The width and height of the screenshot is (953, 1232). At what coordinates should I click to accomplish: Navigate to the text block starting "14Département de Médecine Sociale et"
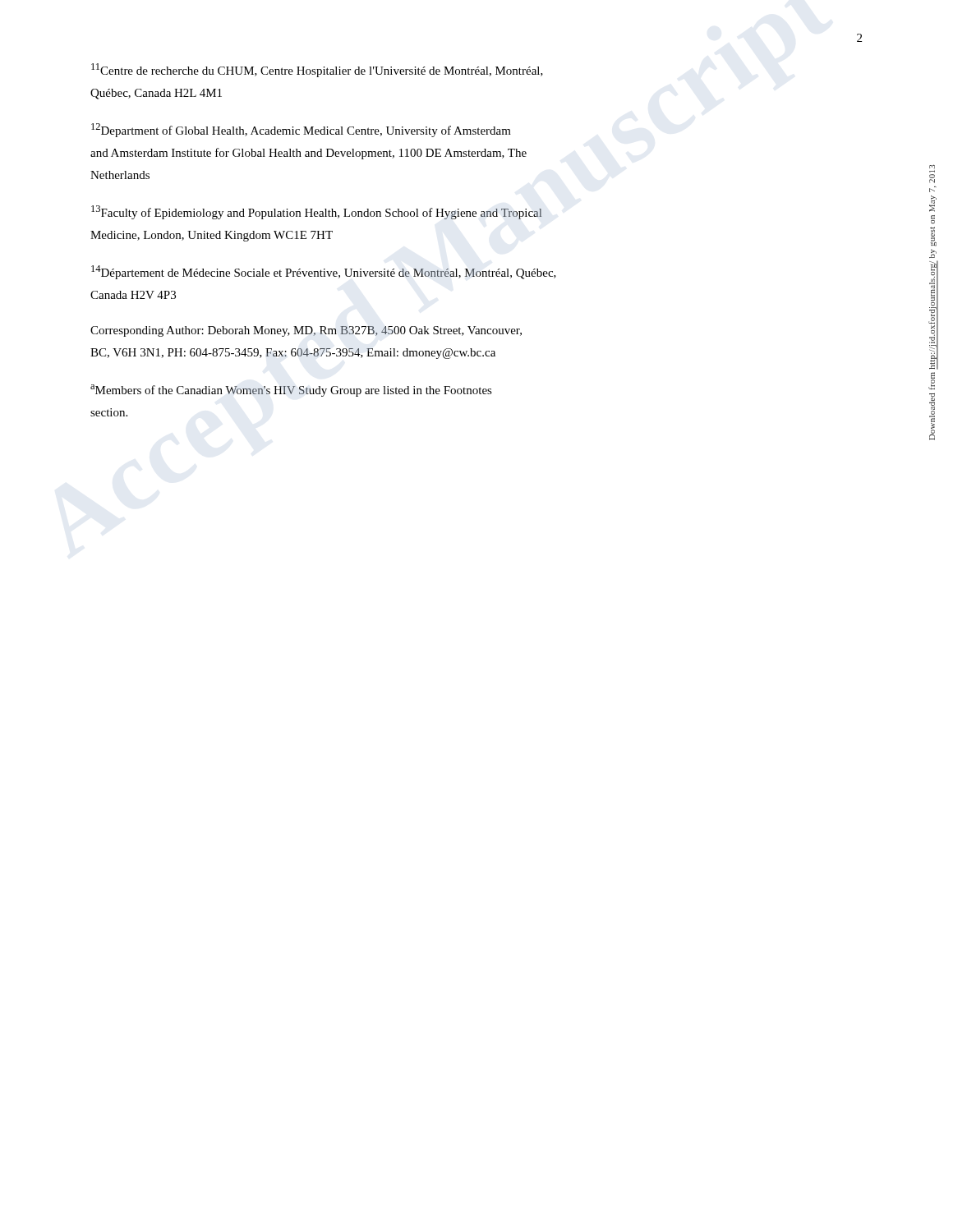[323, 282]
